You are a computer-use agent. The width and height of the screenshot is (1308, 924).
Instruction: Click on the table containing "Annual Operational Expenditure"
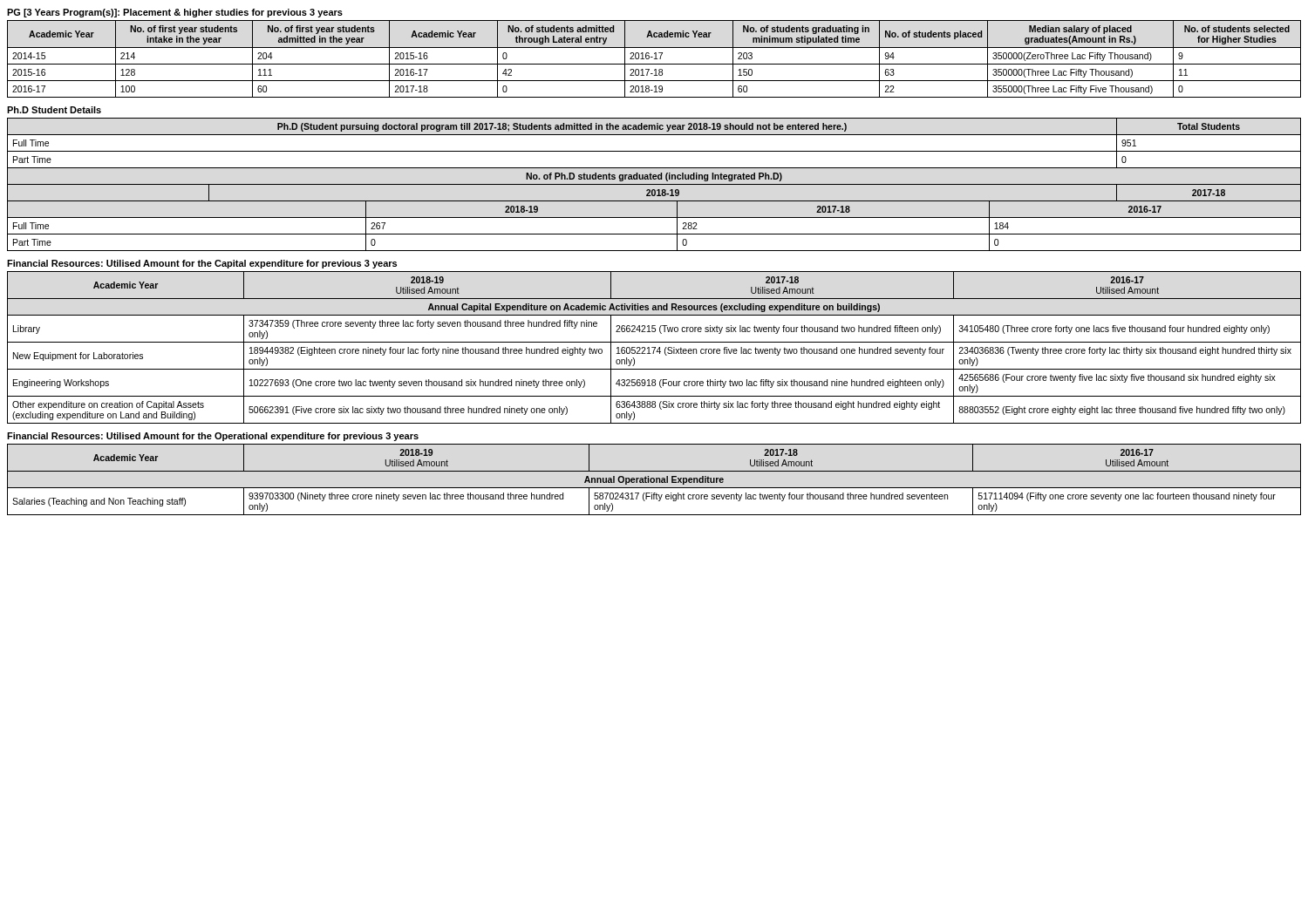click(654, 479)
